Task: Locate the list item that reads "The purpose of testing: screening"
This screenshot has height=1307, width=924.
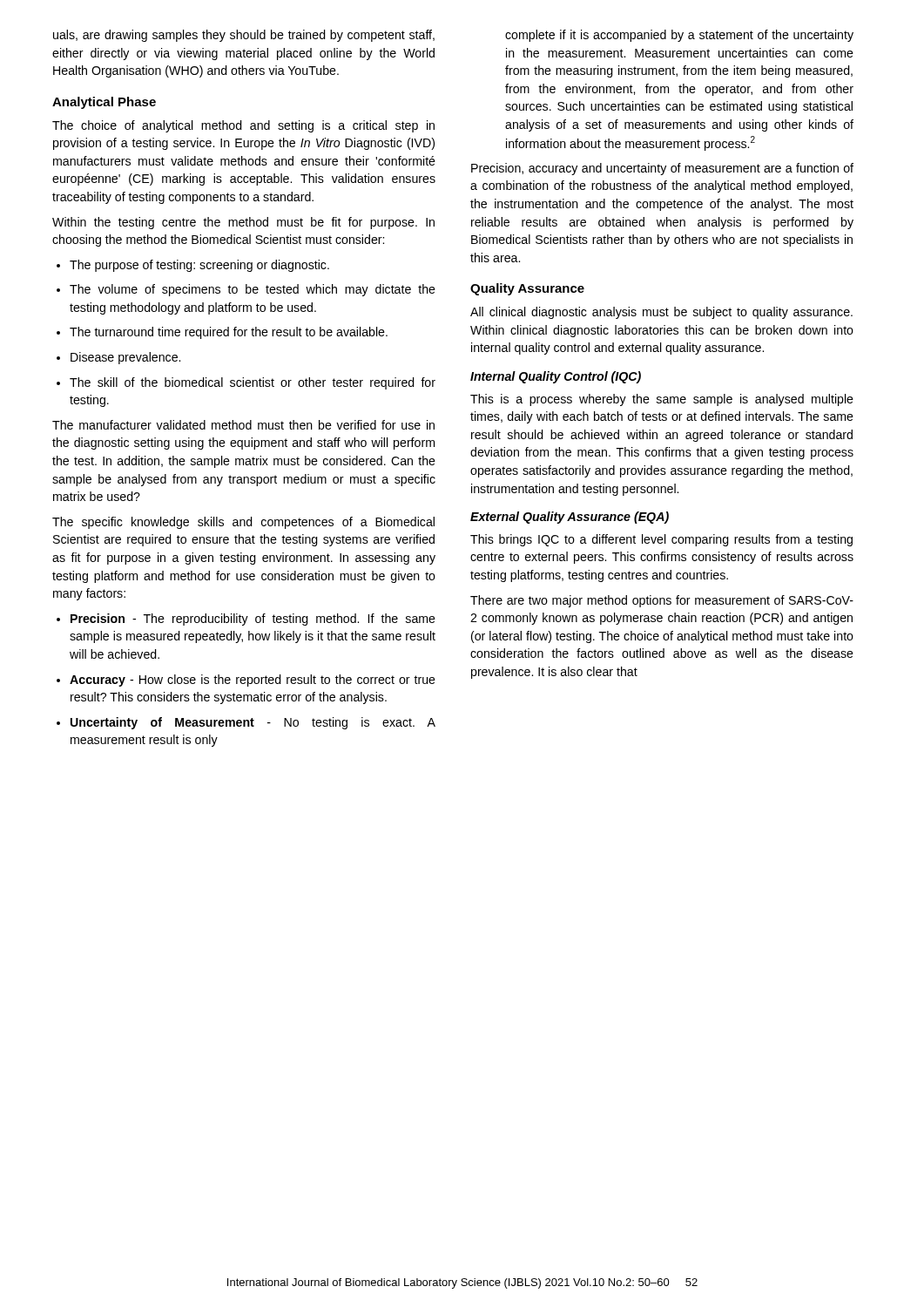Action: click(244, 265)
